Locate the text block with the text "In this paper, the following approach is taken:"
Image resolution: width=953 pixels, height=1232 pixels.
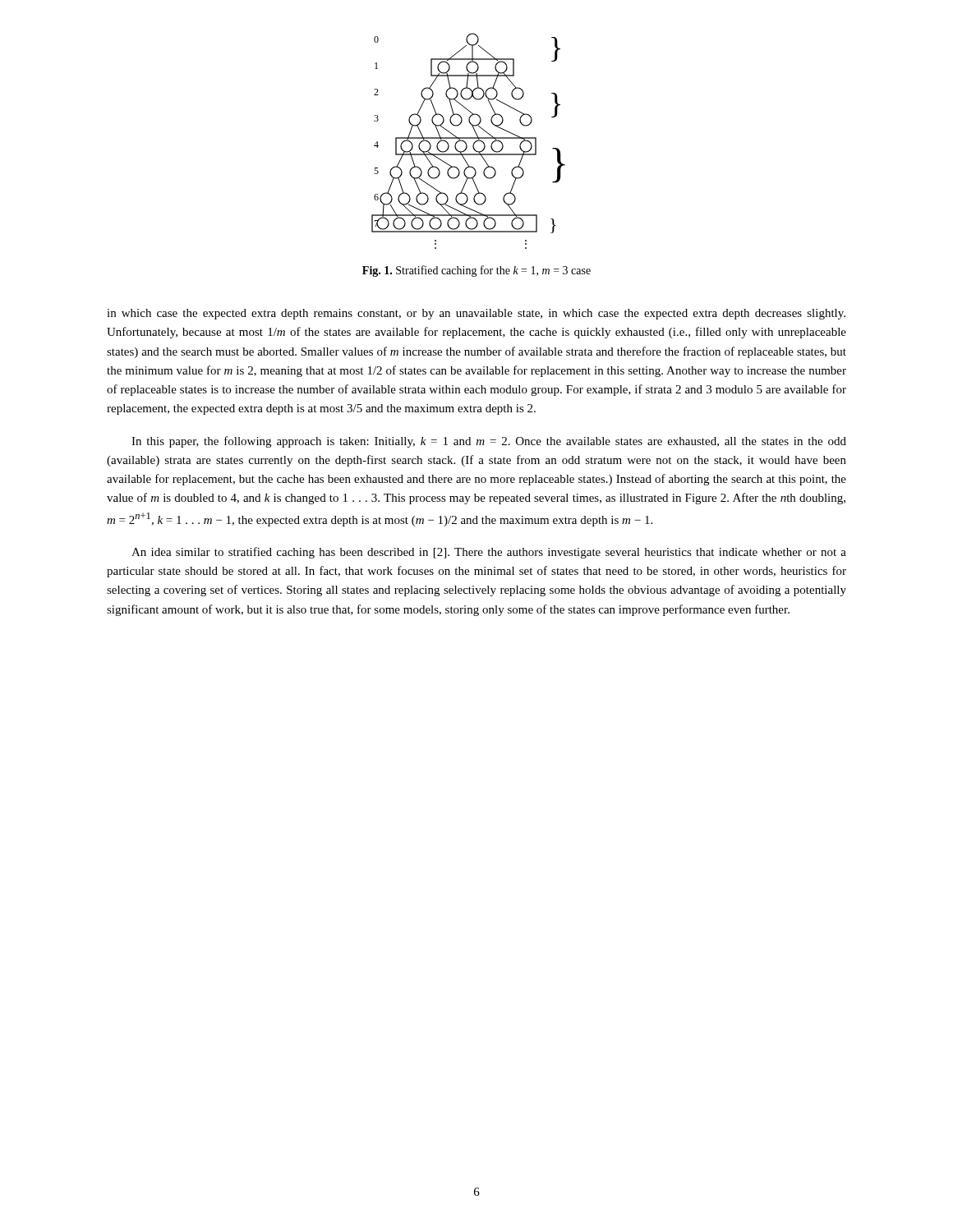point(476,481)
